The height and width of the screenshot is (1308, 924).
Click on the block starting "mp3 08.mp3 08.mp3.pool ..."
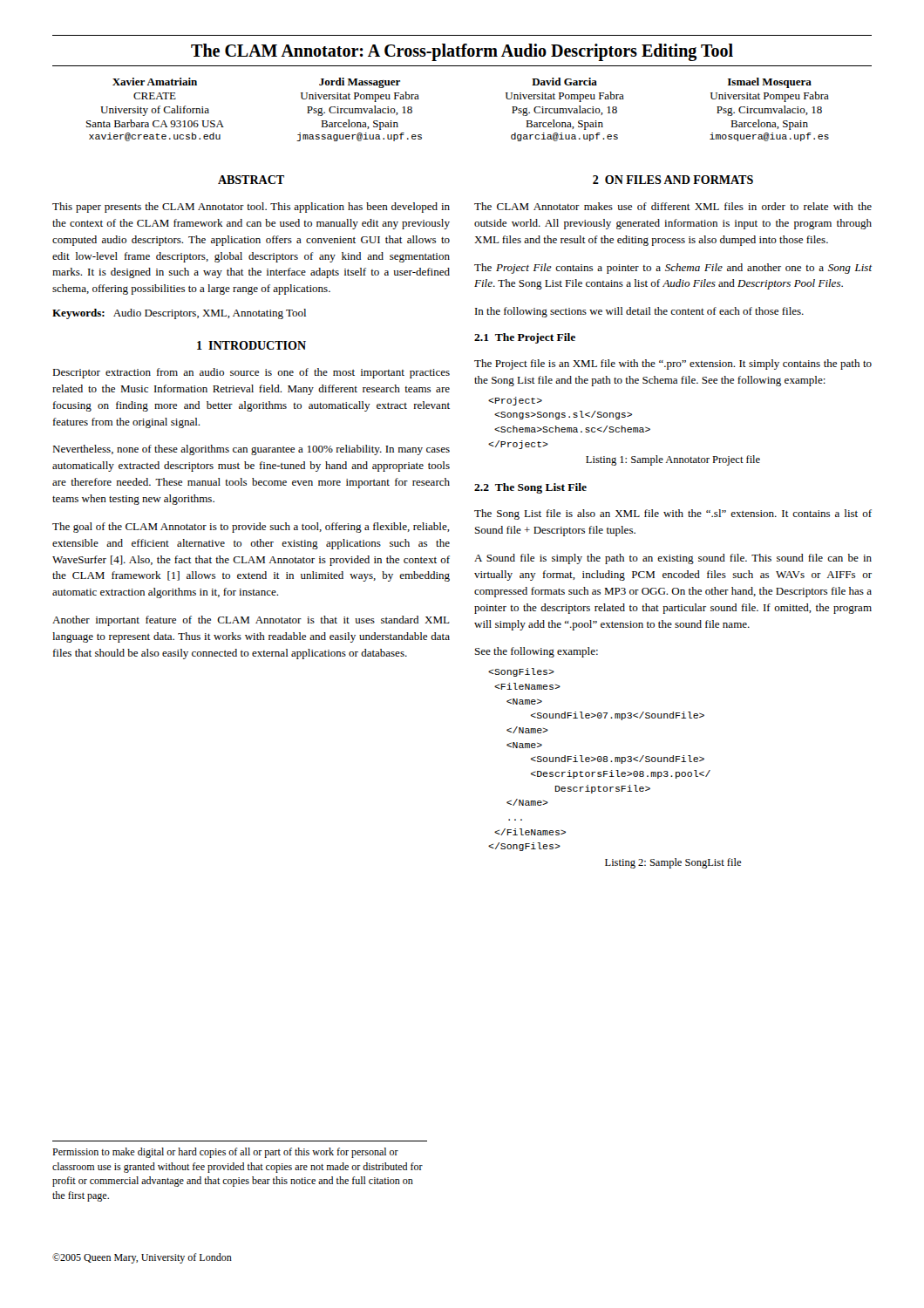coord(680,760)
